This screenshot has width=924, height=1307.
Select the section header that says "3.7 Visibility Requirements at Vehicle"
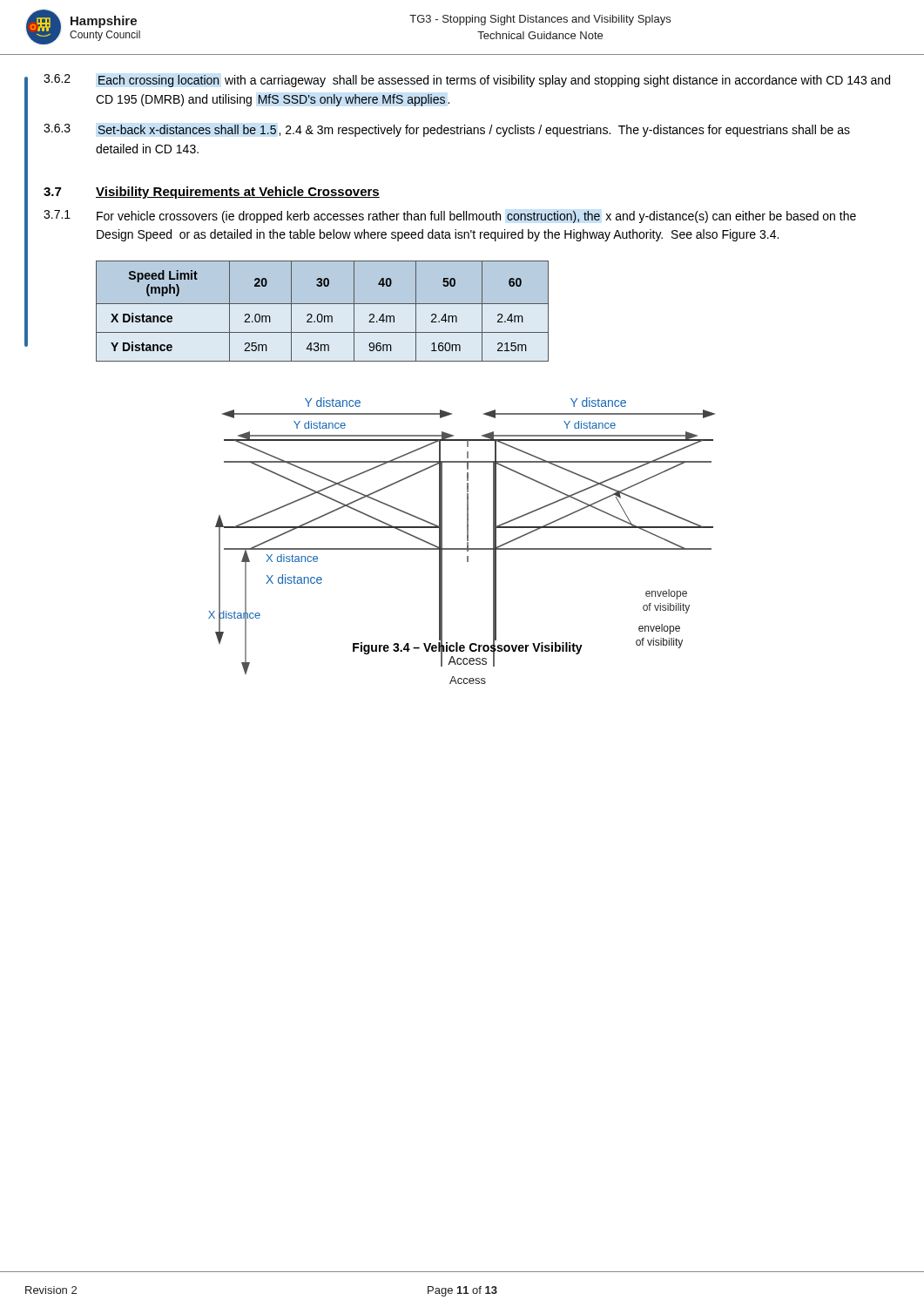pos(212,191)
